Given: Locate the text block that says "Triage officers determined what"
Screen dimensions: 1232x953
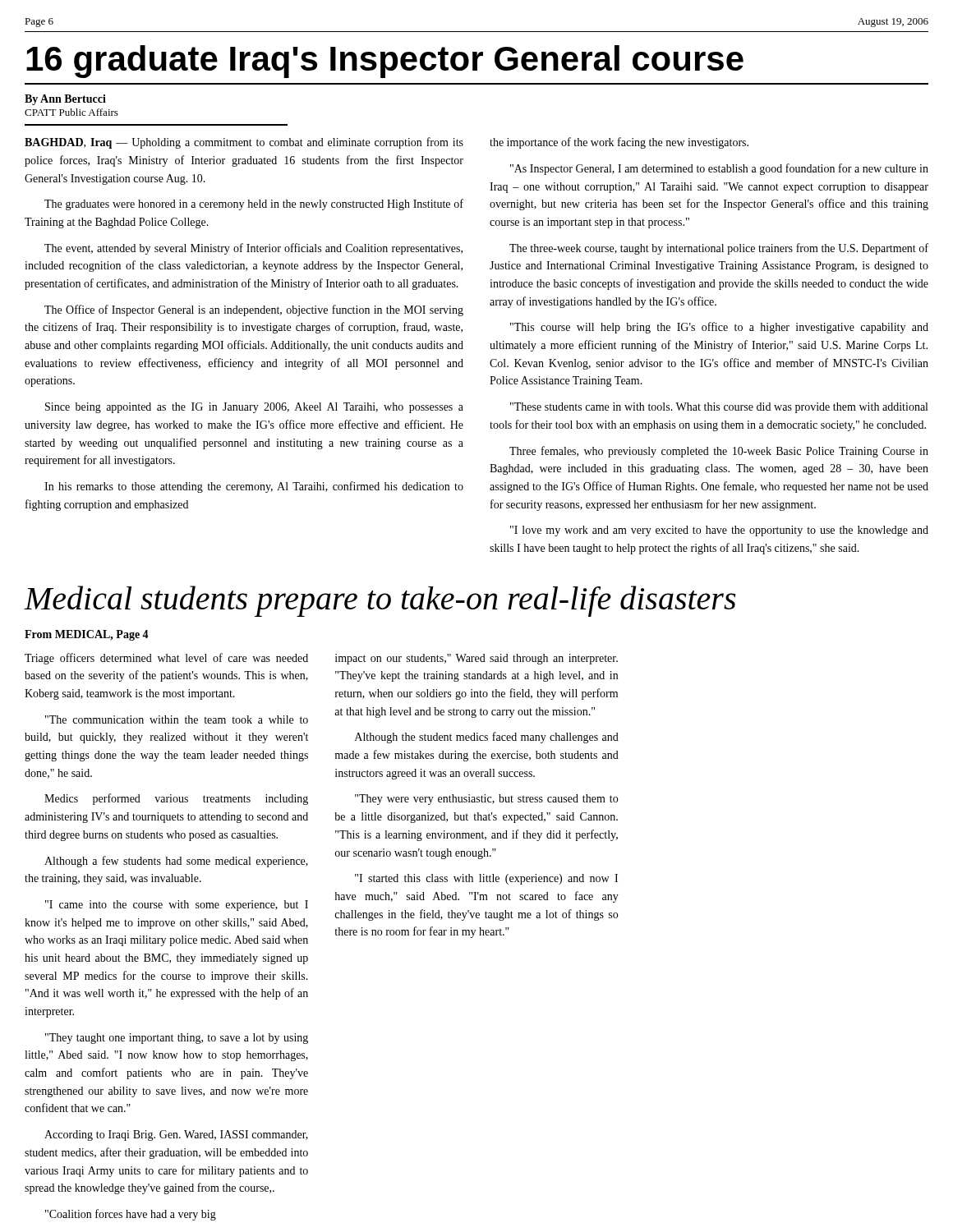Looking at the screenshot, I should (x=167, y=936).
